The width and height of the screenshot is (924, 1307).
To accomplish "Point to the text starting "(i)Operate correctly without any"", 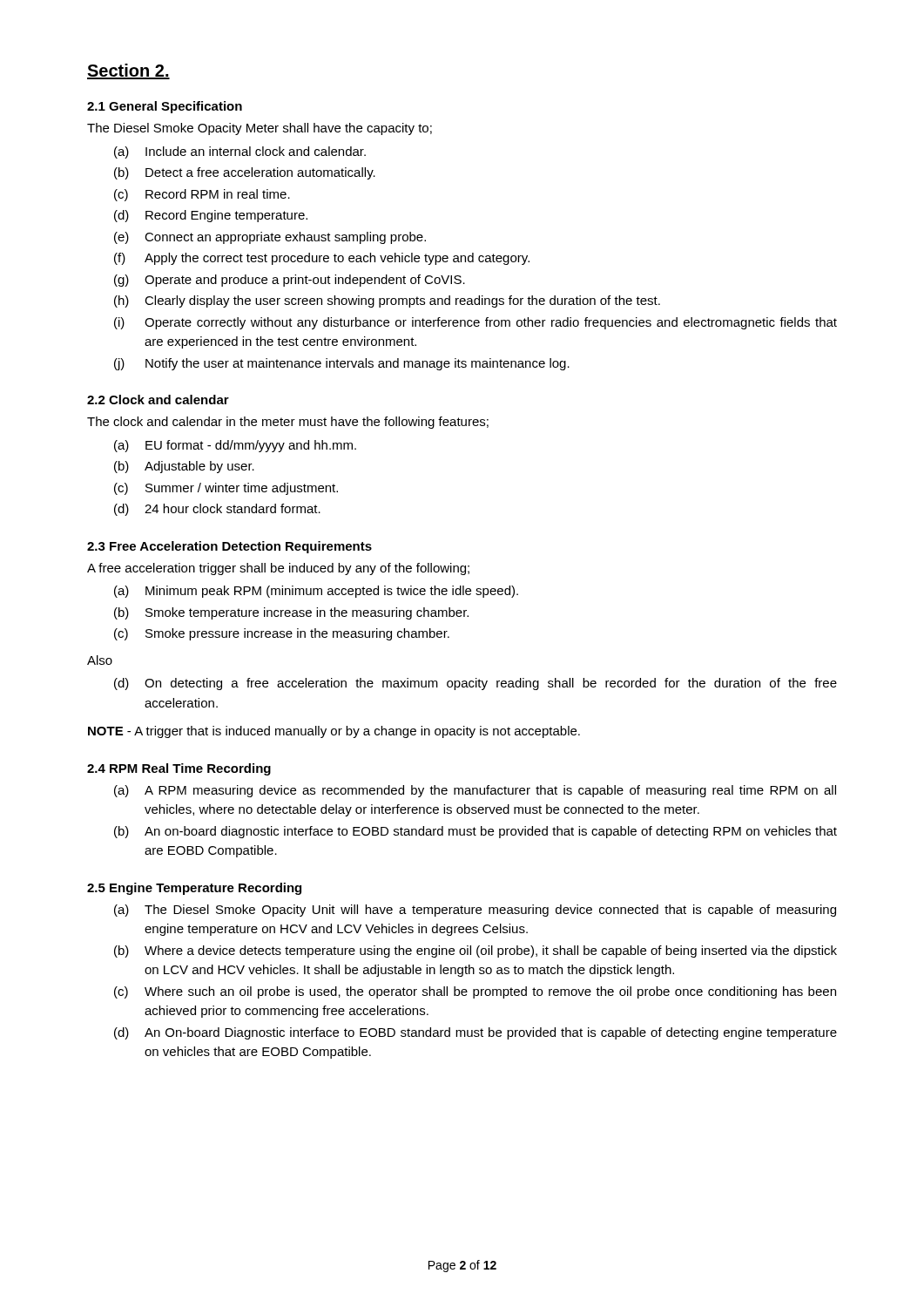I will 462,332.
